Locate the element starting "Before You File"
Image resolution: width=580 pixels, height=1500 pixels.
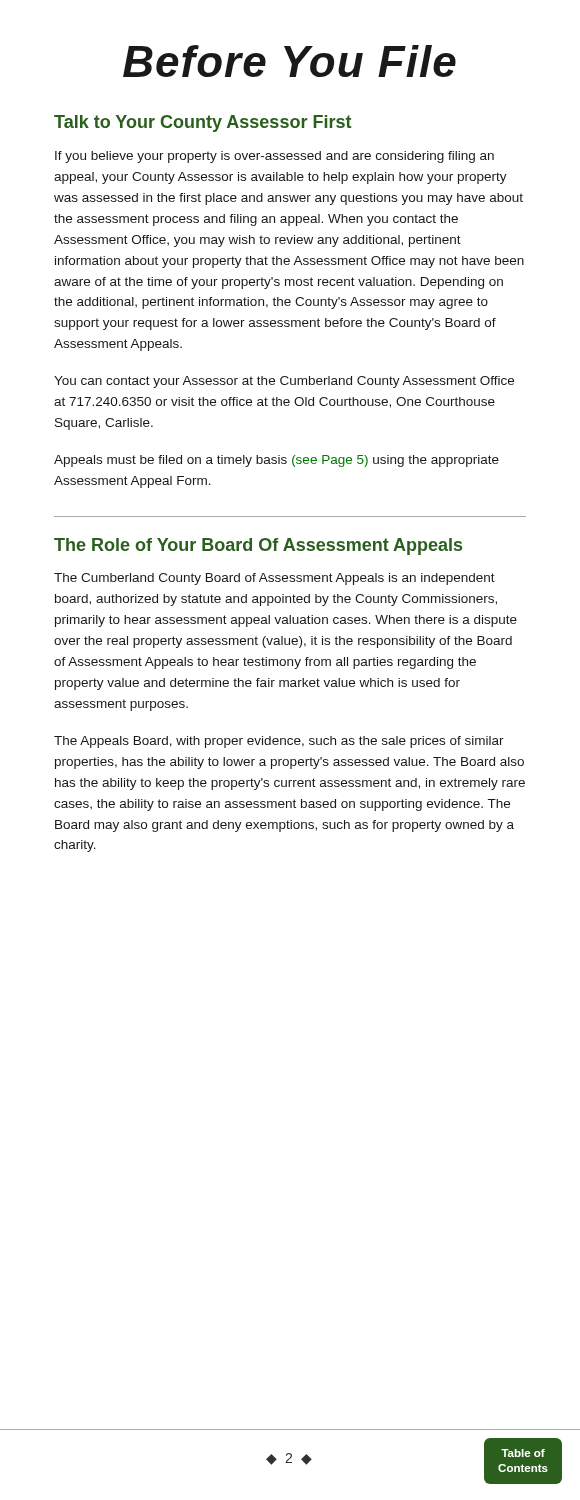[290, 62]
